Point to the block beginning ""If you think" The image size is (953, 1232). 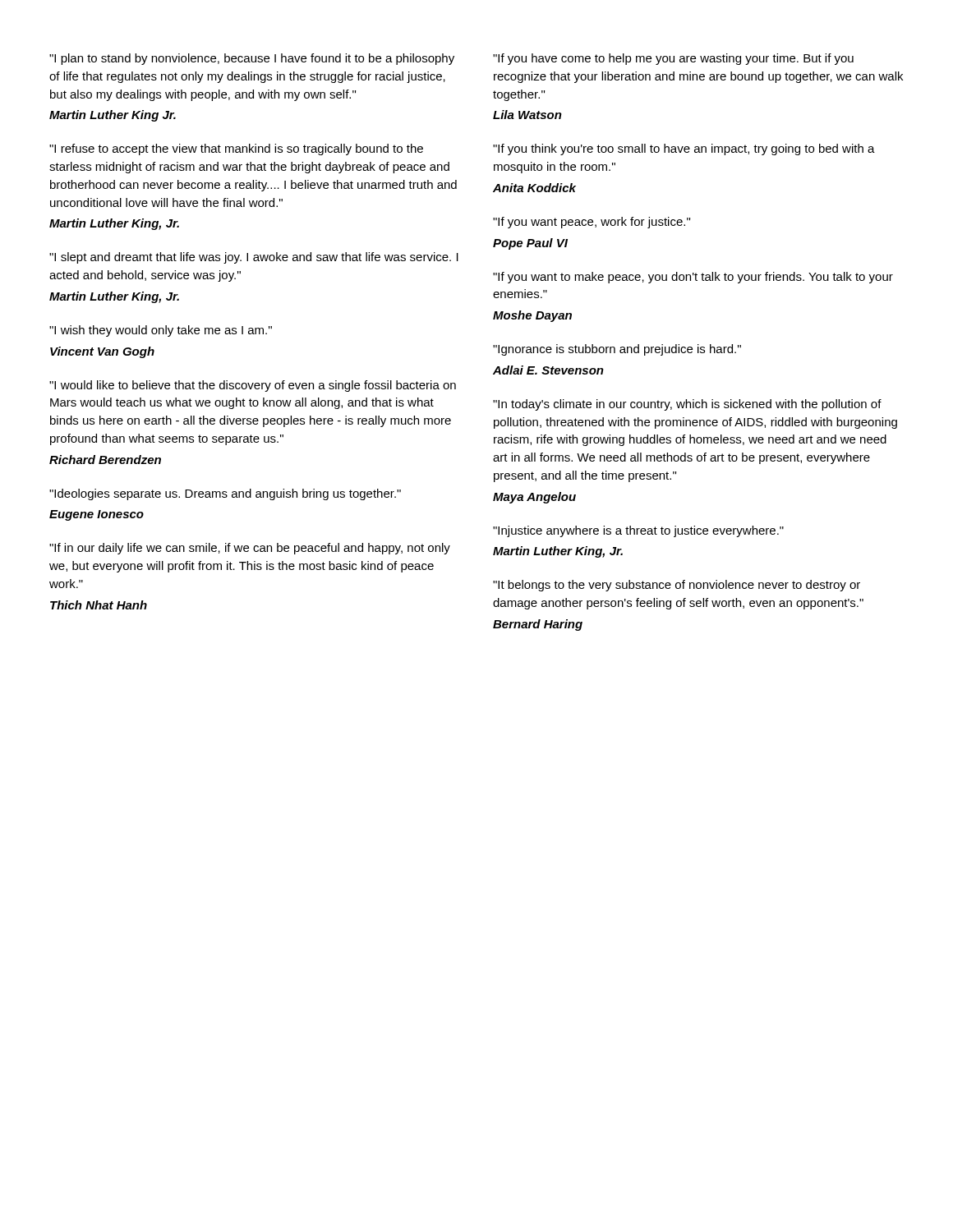684,149
